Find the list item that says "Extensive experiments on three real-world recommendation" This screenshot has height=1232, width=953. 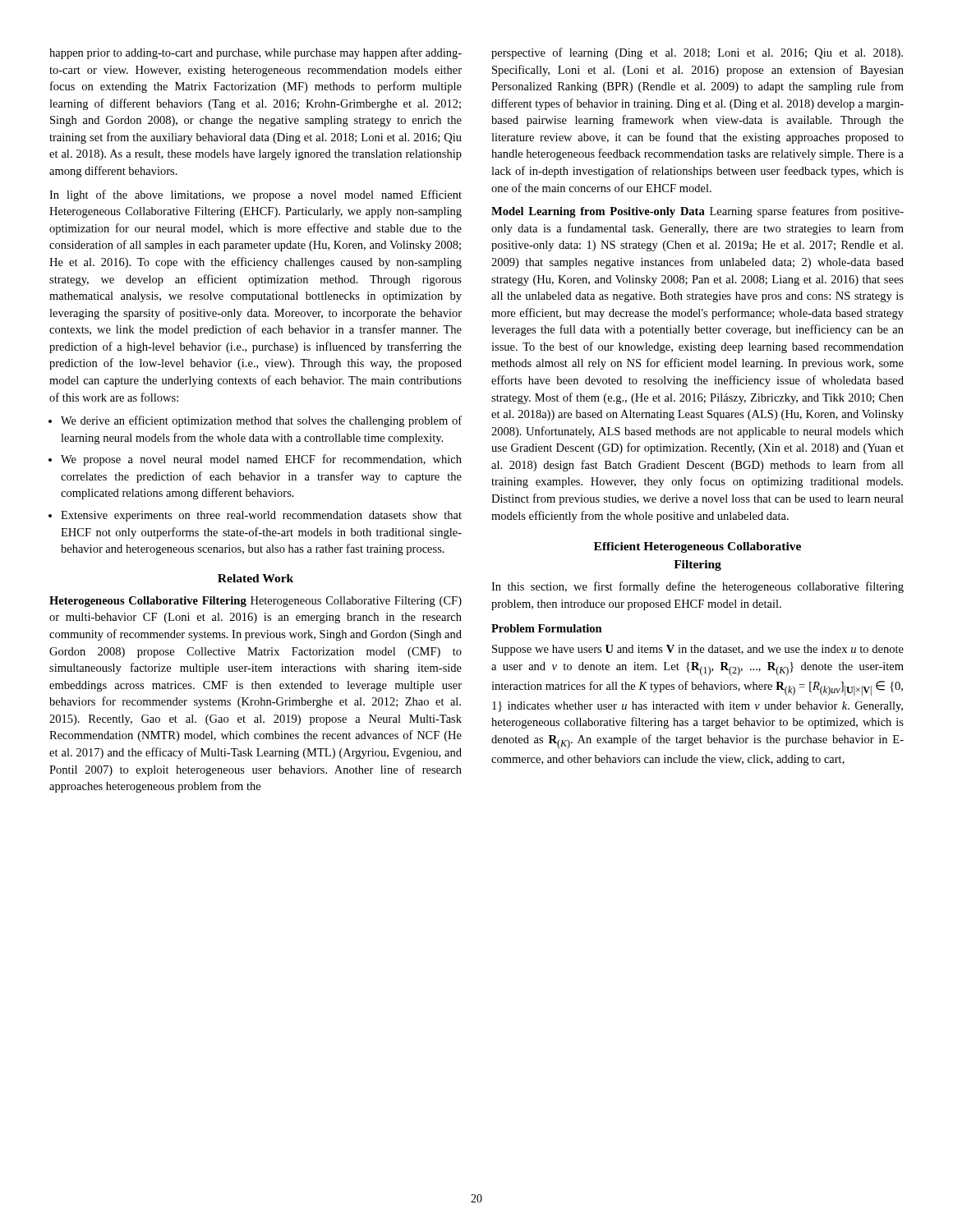(x=261, y=532)
